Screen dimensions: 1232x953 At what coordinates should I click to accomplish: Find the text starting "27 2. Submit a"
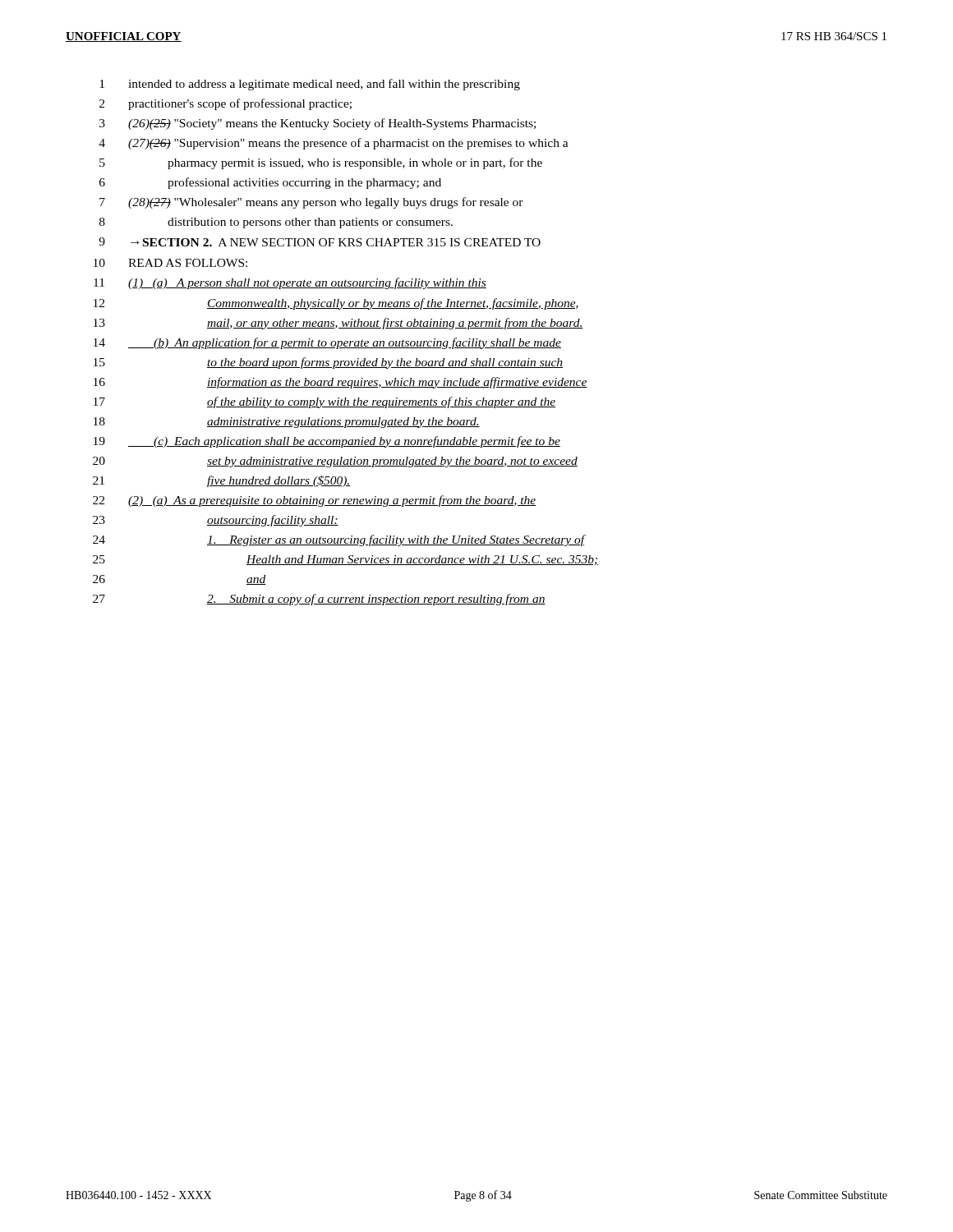(x=476, y=599)
